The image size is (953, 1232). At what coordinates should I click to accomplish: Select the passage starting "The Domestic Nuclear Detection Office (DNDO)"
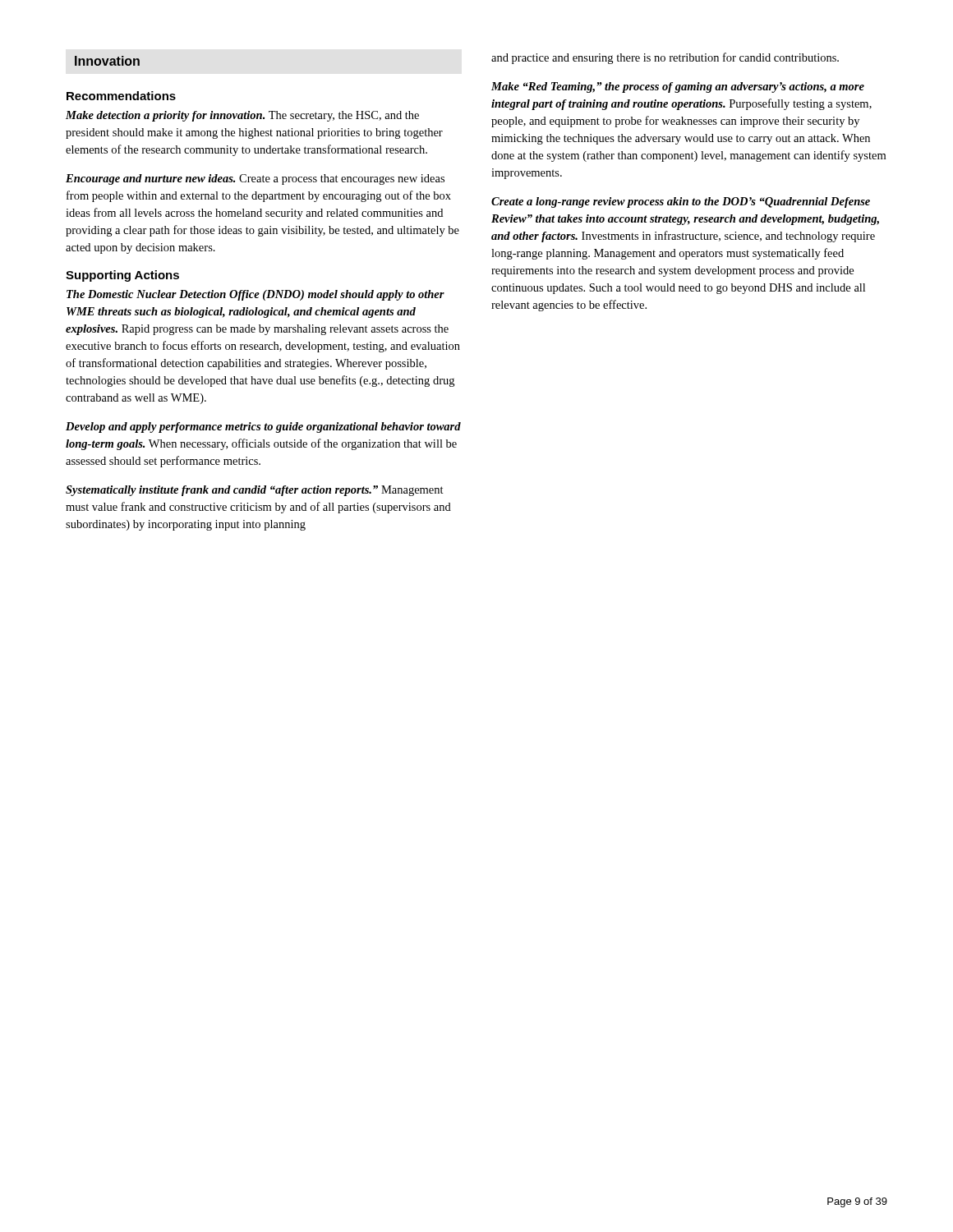tap(263, 346)
